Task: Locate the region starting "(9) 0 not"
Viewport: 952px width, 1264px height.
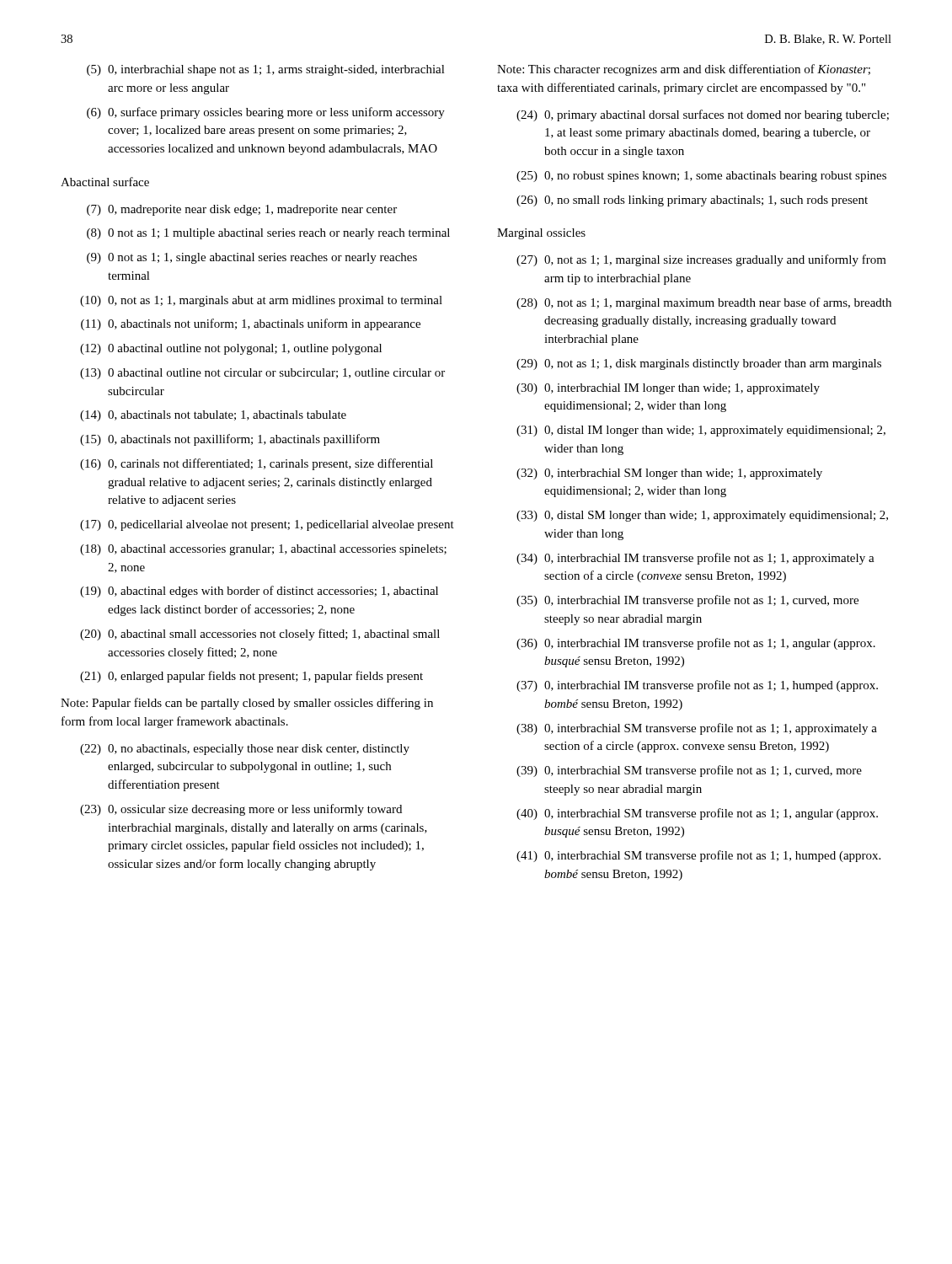Action: pos(259,267)
